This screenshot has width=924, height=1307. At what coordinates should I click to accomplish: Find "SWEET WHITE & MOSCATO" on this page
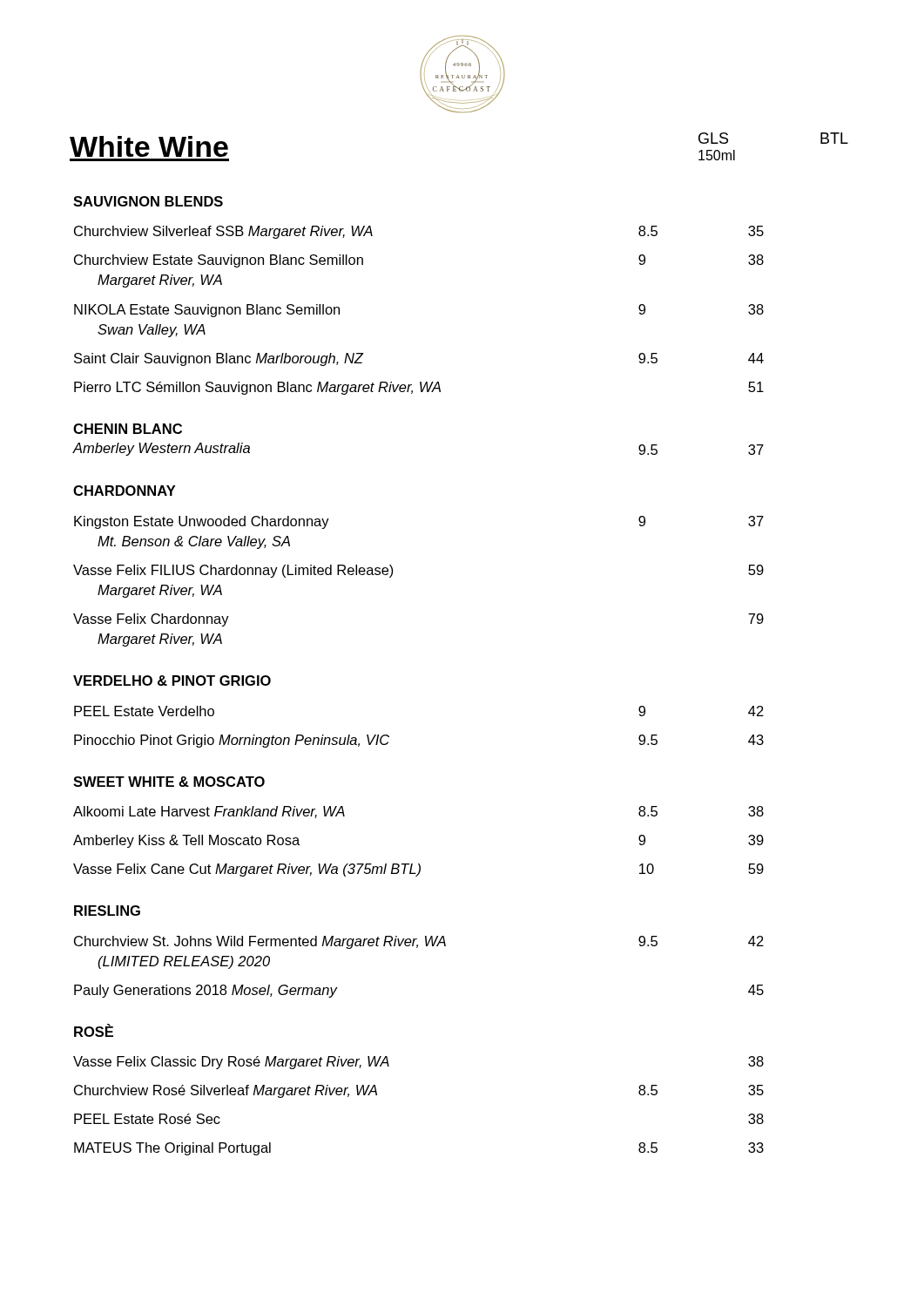coord(169,781)
